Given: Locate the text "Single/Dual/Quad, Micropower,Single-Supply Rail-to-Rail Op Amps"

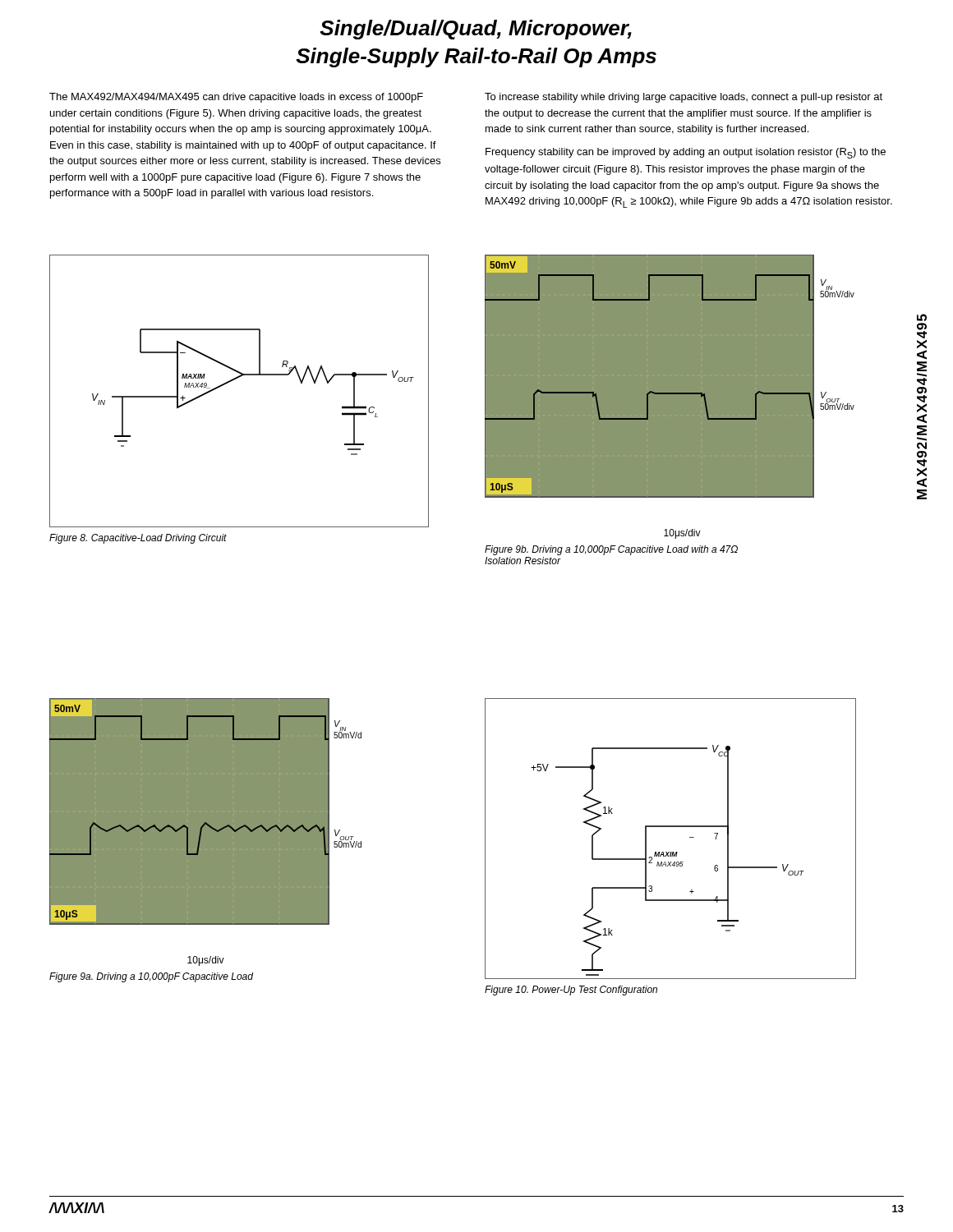Looking at the screenshot, I should coord(476,43).
